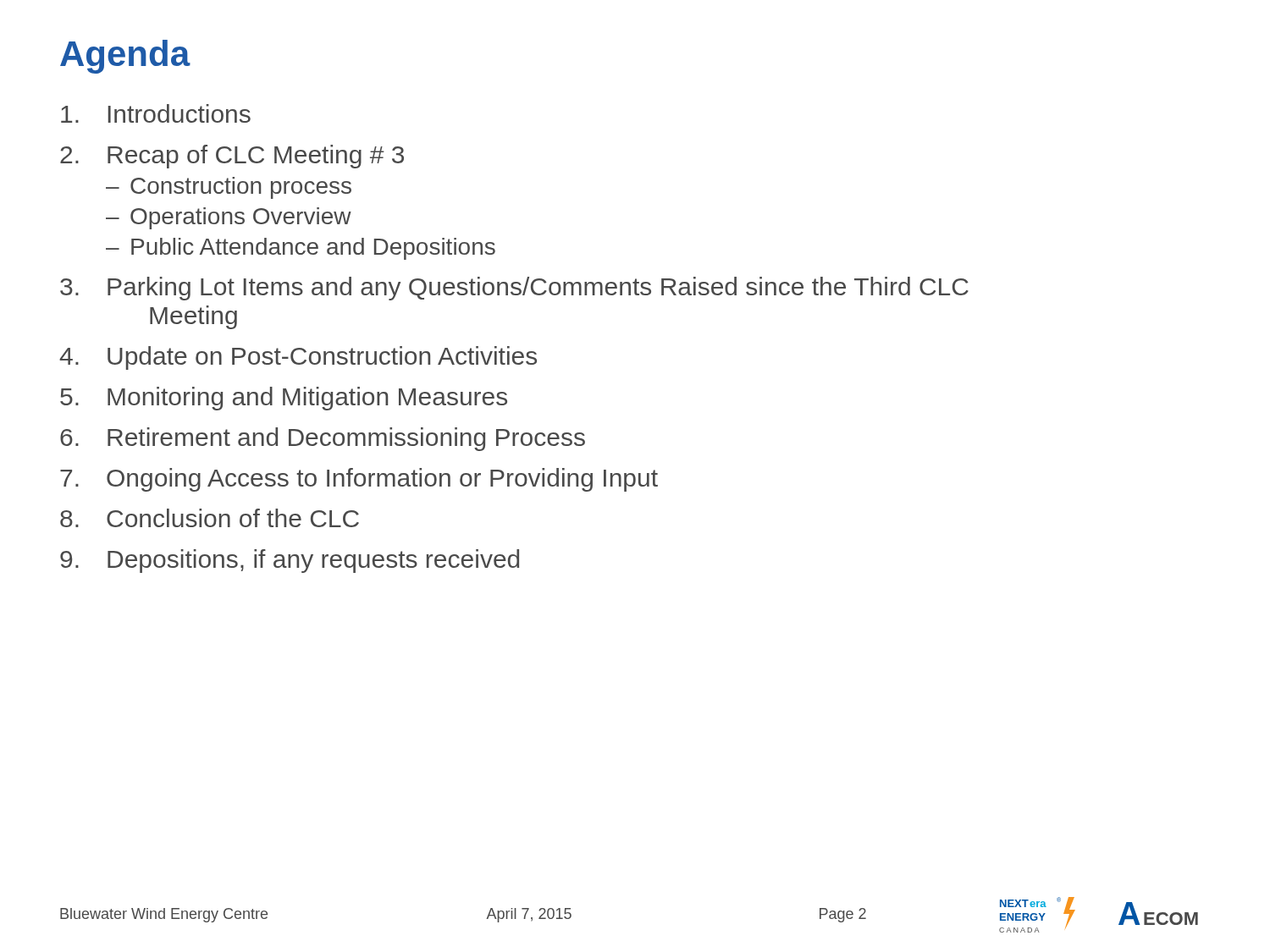Find the text block starting "7. Ongoing Access to Information or Providing"

(635, 478)
